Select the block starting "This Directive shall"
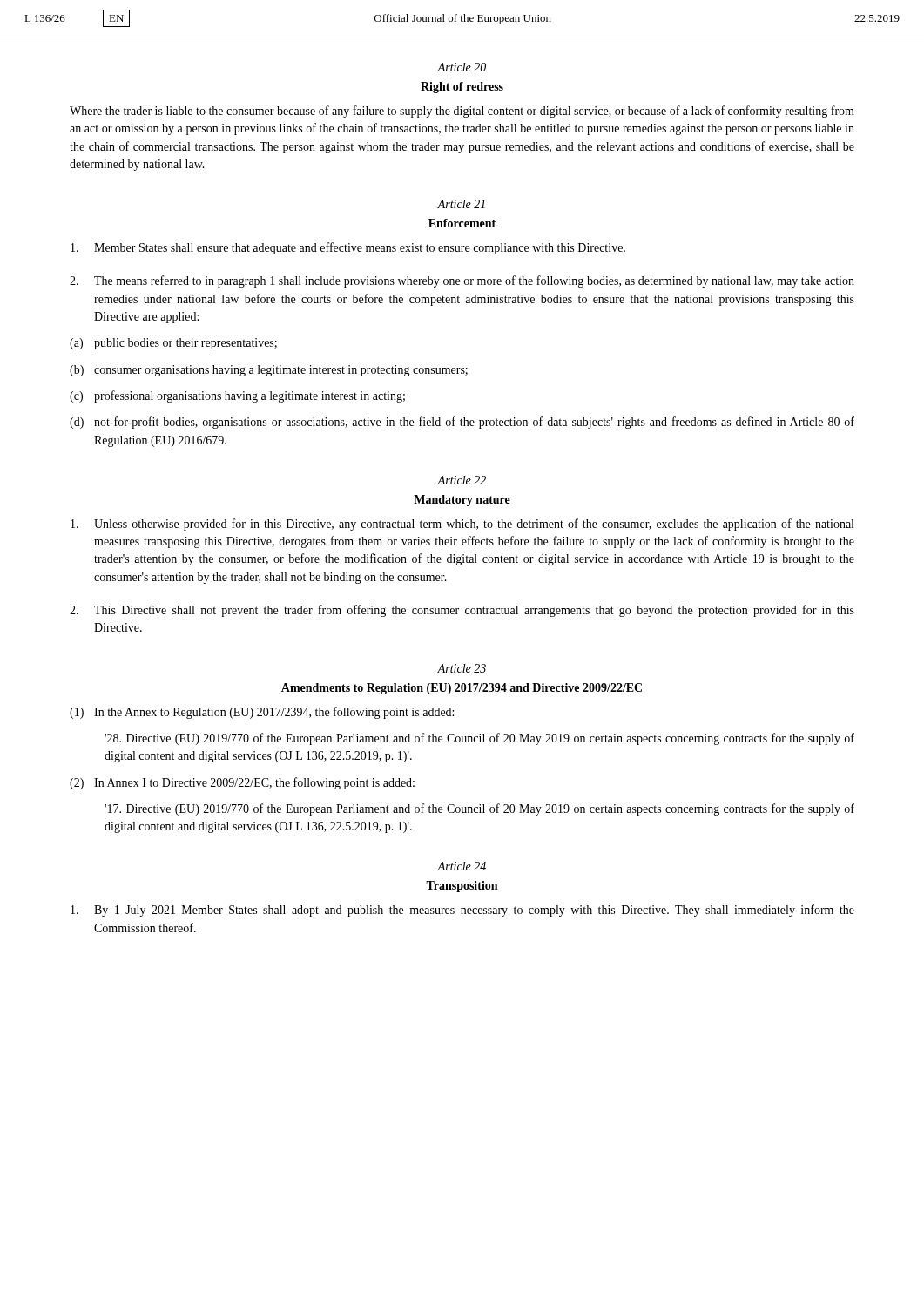Image resolution: width=924 pixels, height=1307 pixels. tap(462, 620)
